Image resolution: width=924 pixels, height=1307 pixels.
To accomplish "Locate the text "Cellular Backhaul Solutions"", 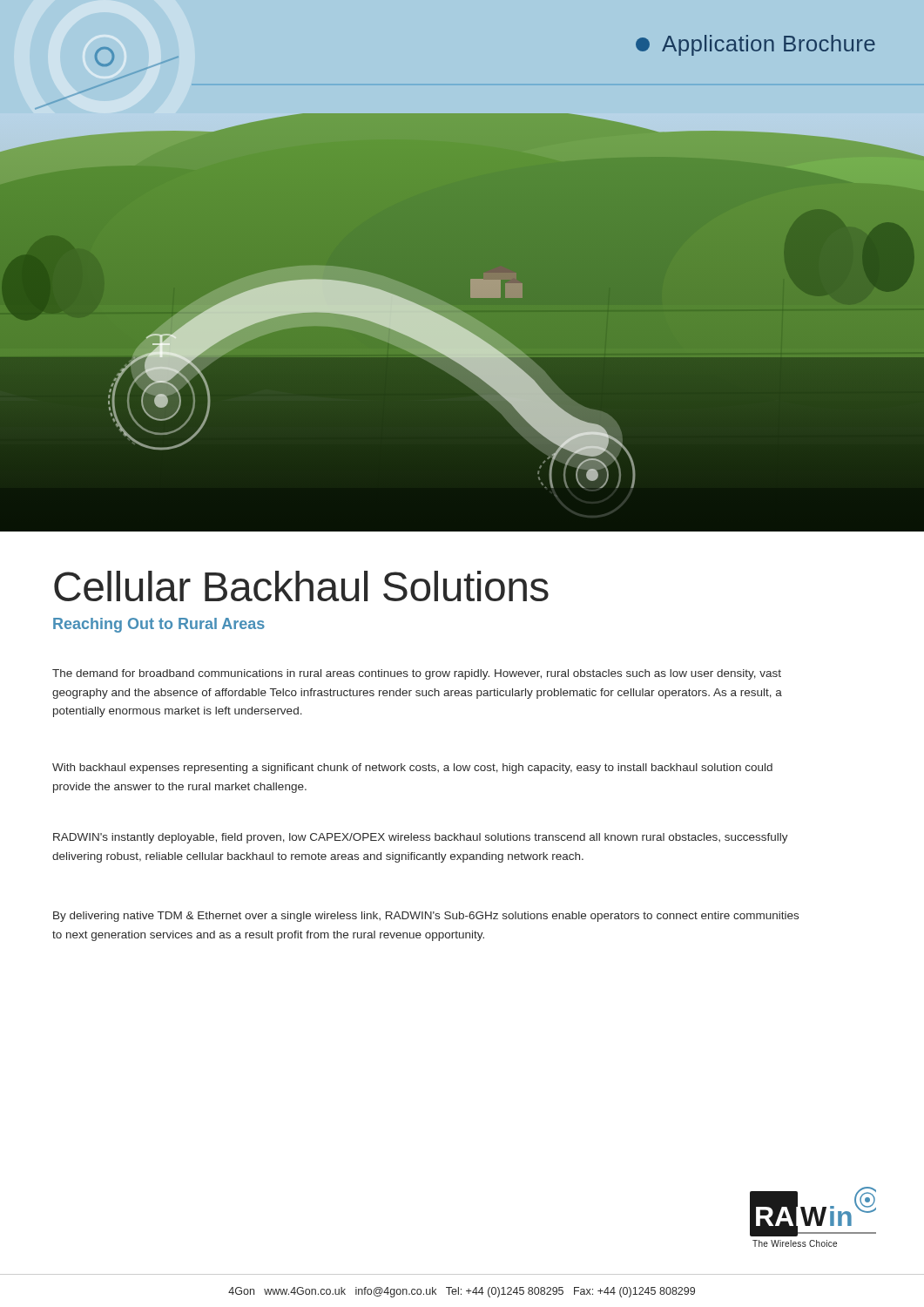I will click(301, 587).
